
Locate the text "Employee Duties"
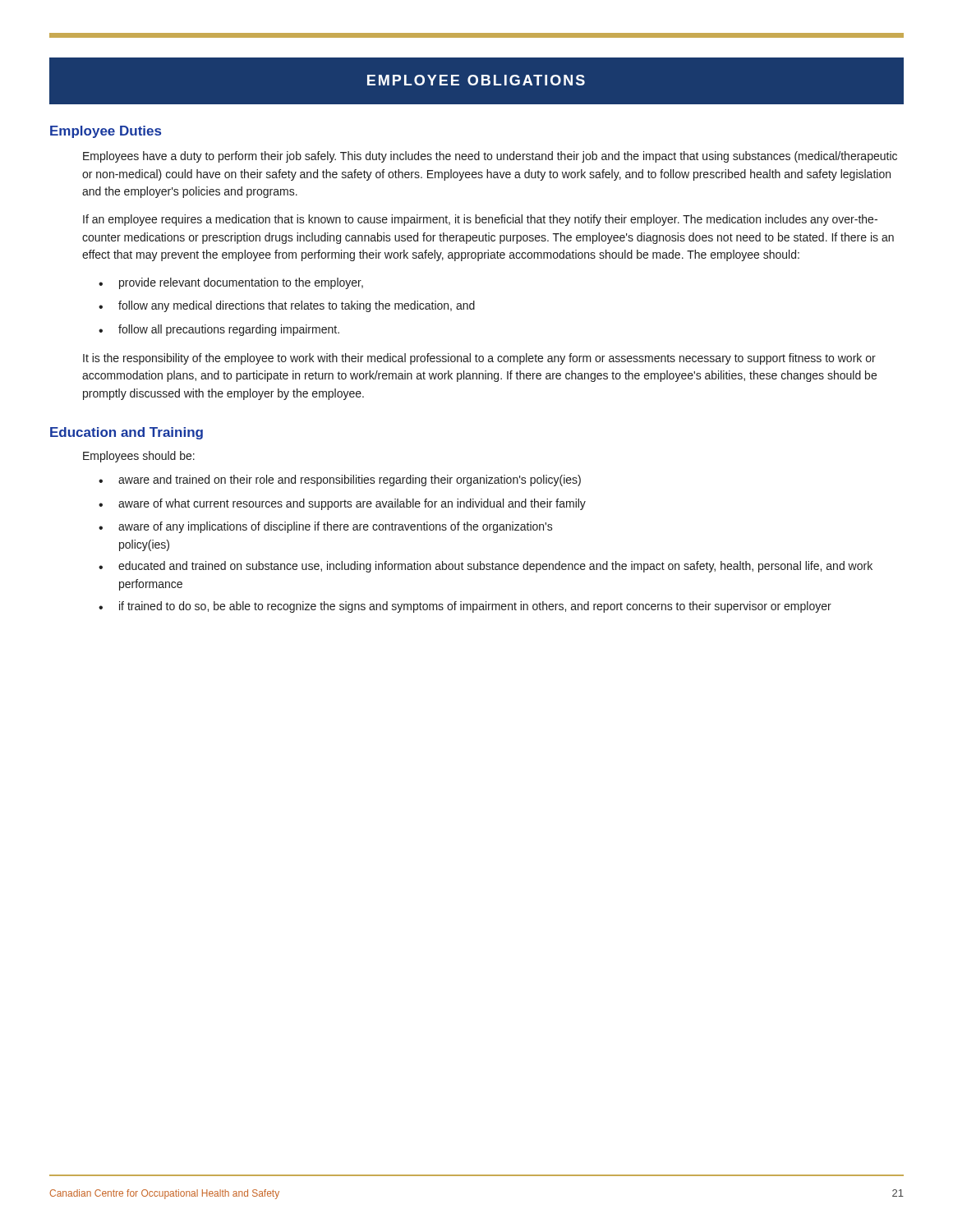(x=106, y=131)
